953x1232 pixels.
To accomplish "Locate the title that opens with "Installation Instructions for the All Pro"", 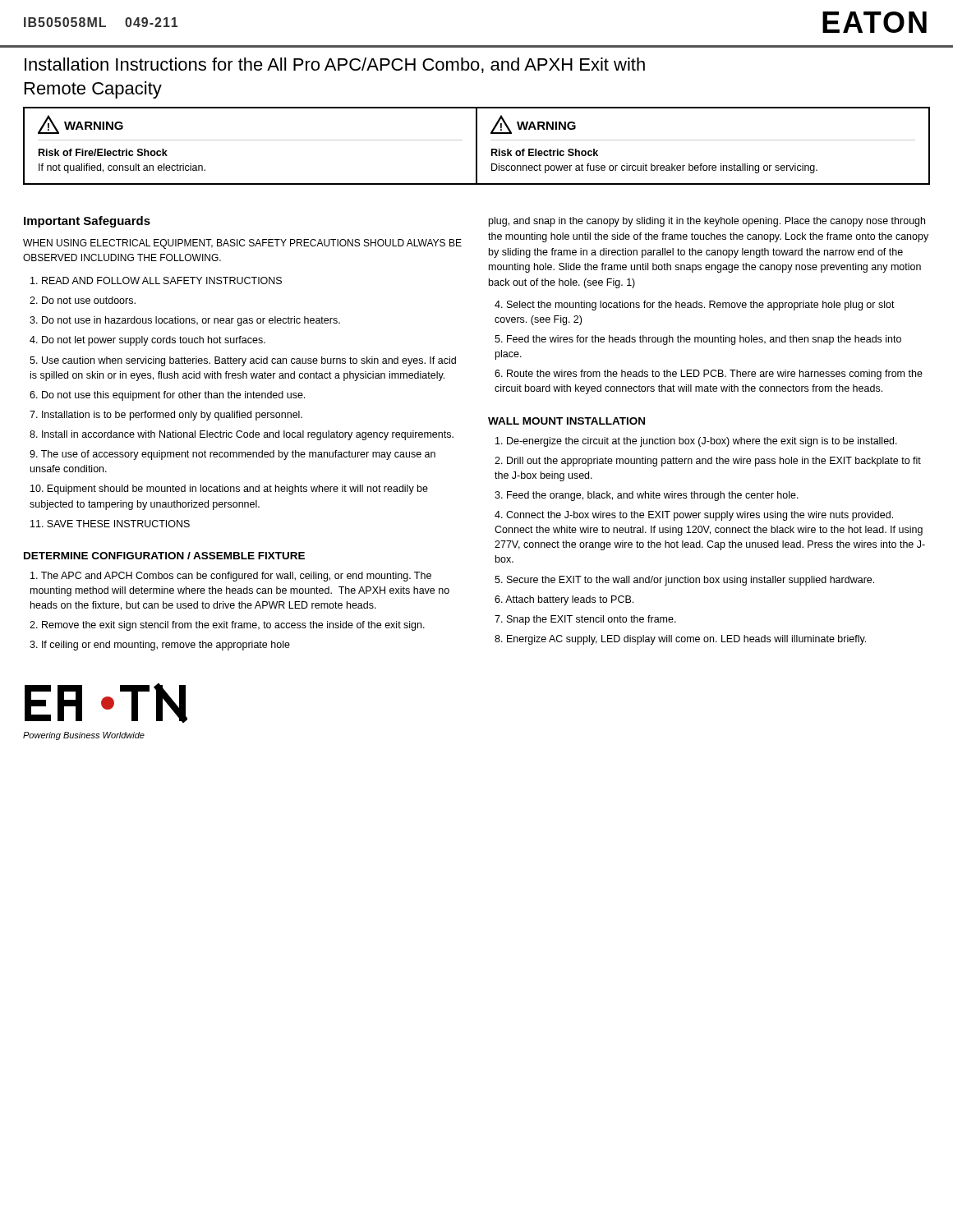I will (x=476, y=77).
